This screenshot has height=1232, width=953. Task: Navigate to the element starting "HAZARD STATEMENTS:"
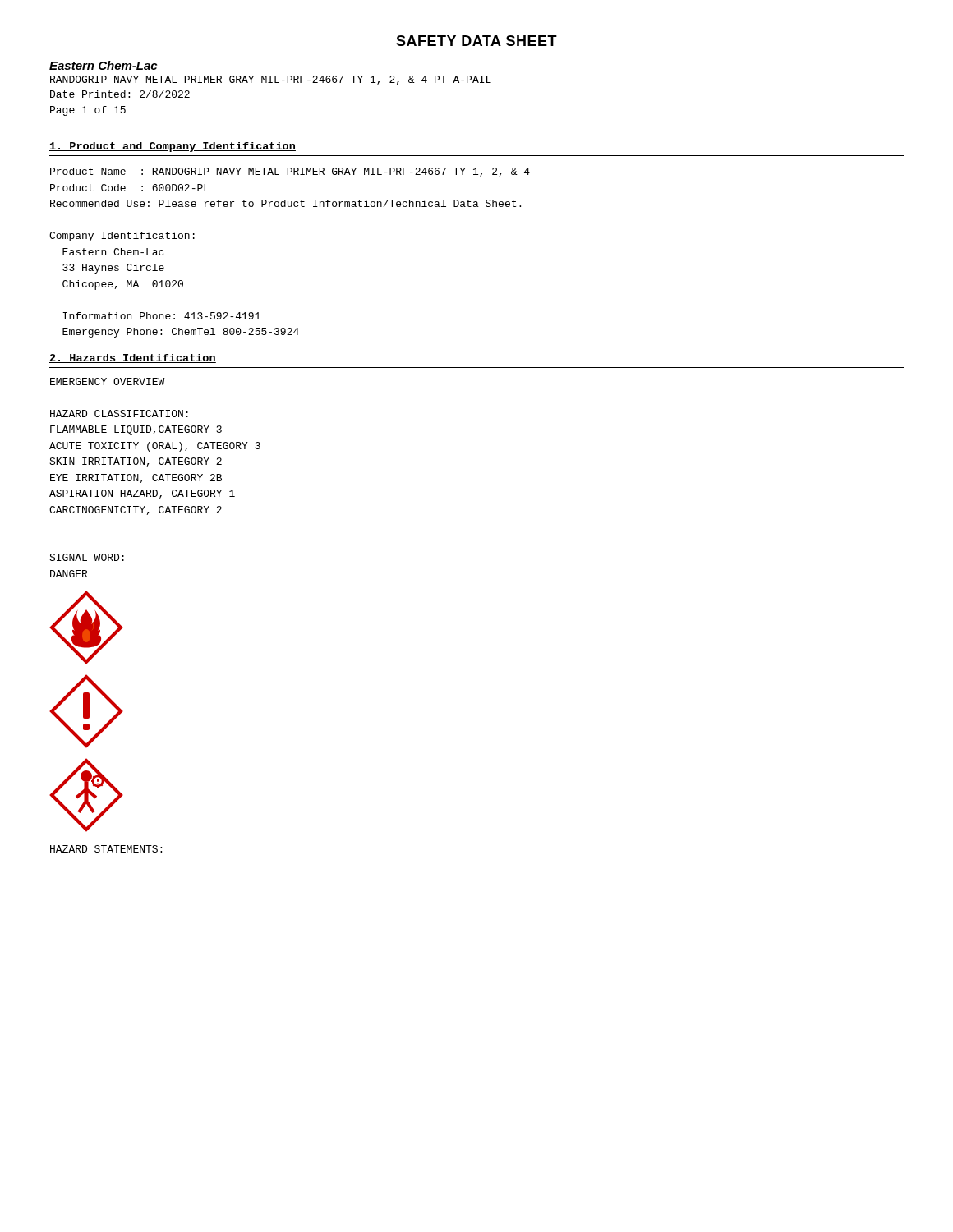coord(107,850)
